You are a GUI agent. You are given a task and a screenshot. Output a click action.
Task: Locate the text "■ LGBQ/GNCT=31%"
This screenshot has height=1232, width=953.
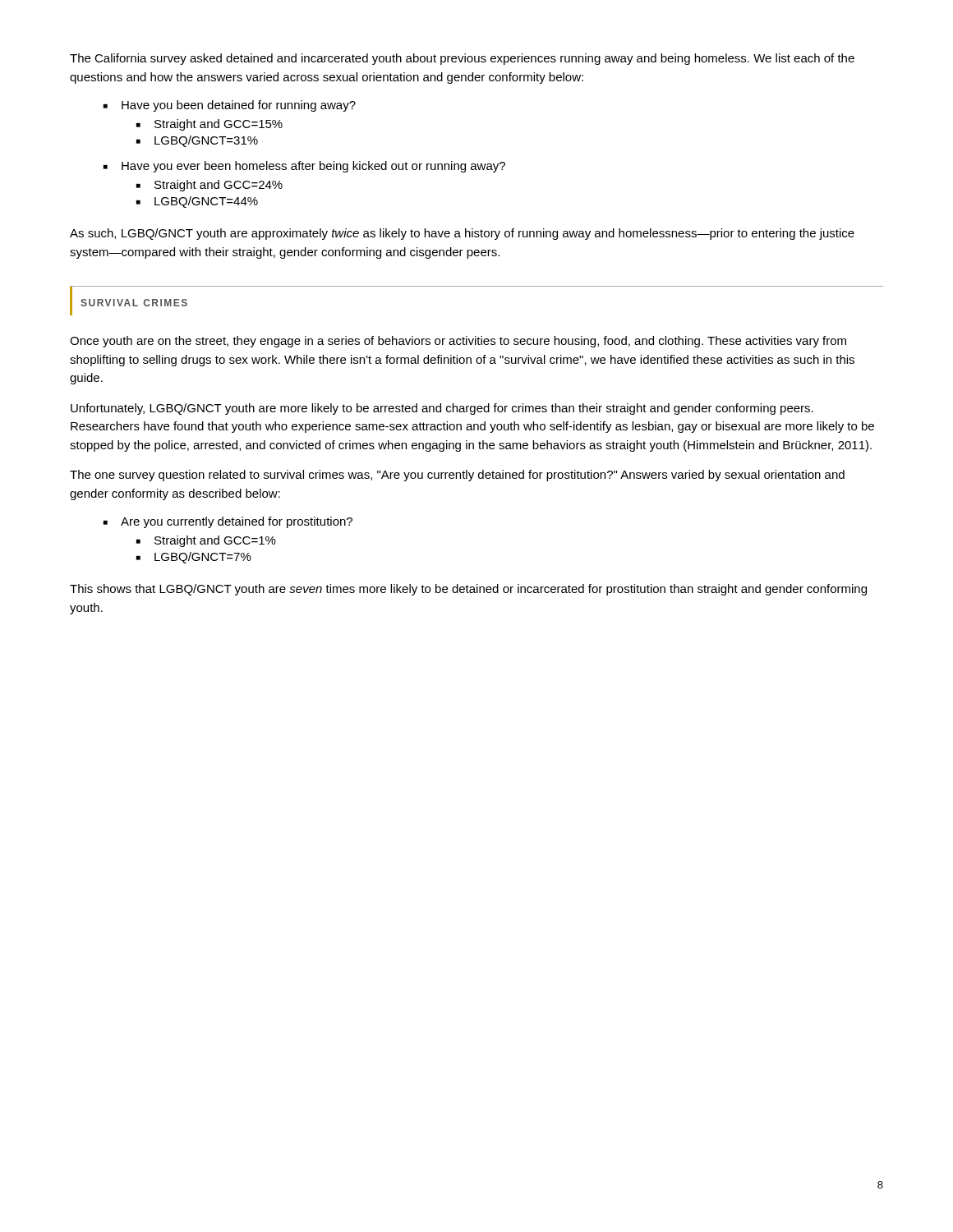tap(197, 140)
